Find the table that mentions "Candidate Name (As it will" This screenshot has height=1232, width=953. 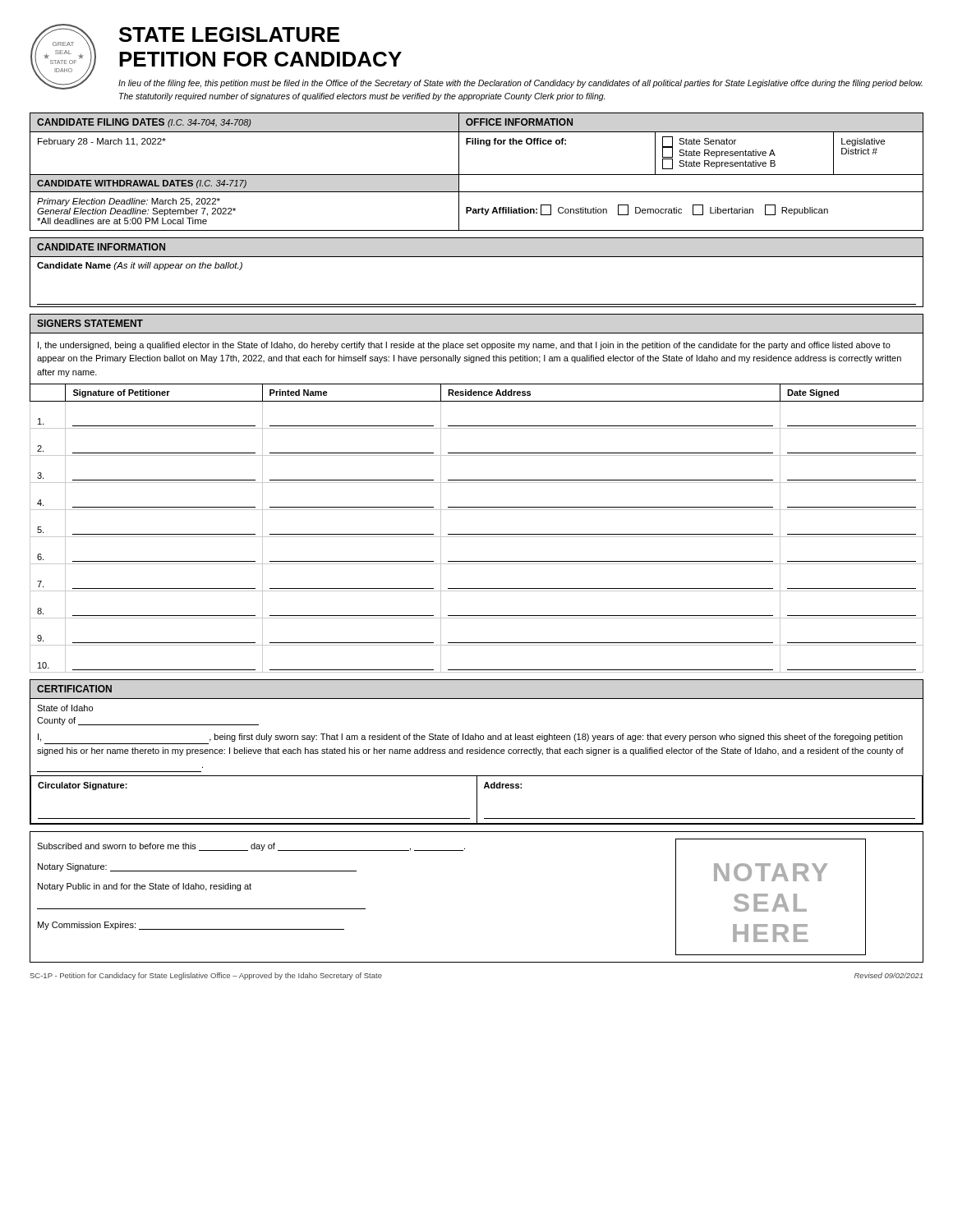476,281
